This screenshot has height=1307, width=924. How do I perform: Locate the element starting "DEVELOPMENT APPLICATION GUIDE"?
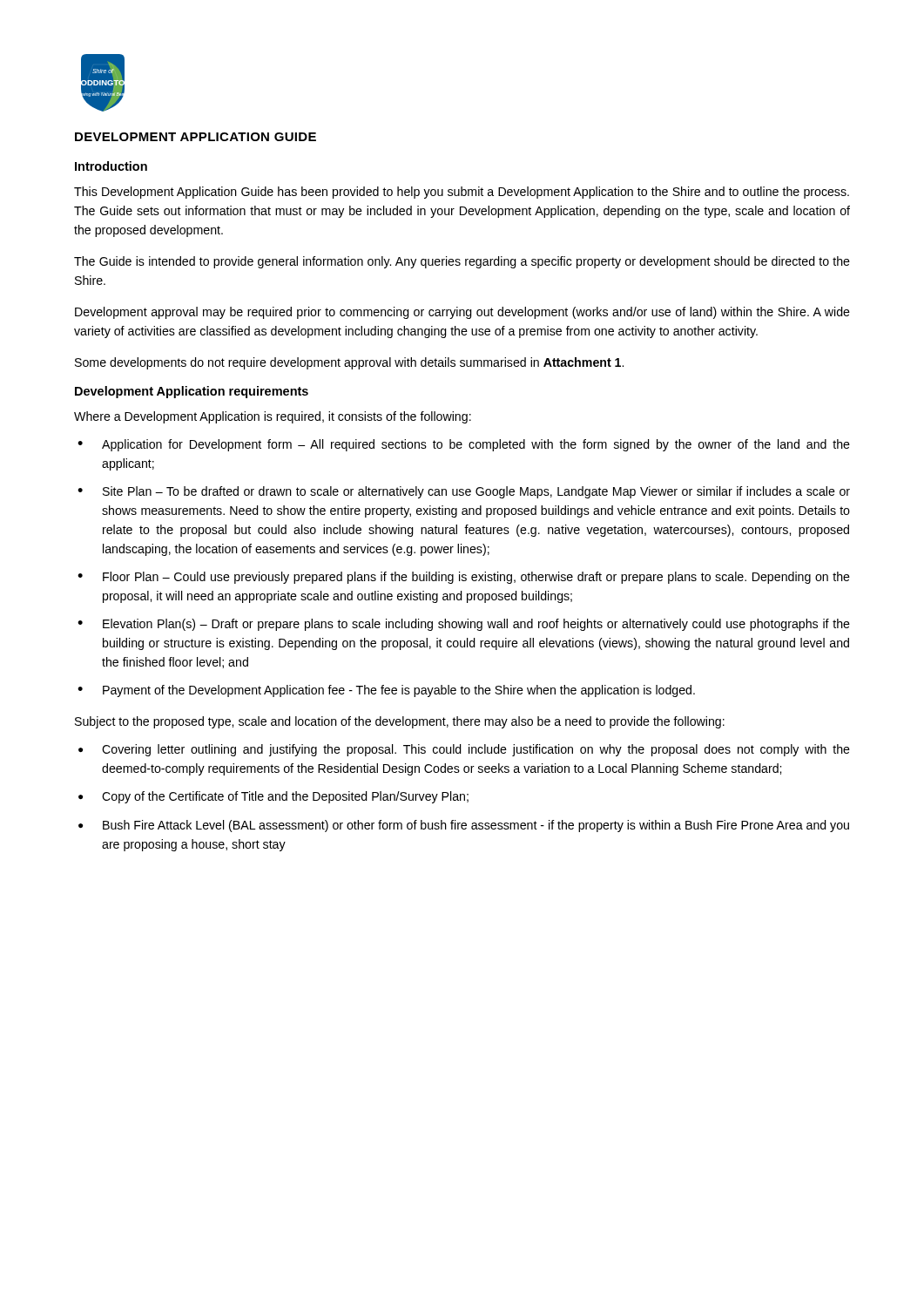[195, 136]
